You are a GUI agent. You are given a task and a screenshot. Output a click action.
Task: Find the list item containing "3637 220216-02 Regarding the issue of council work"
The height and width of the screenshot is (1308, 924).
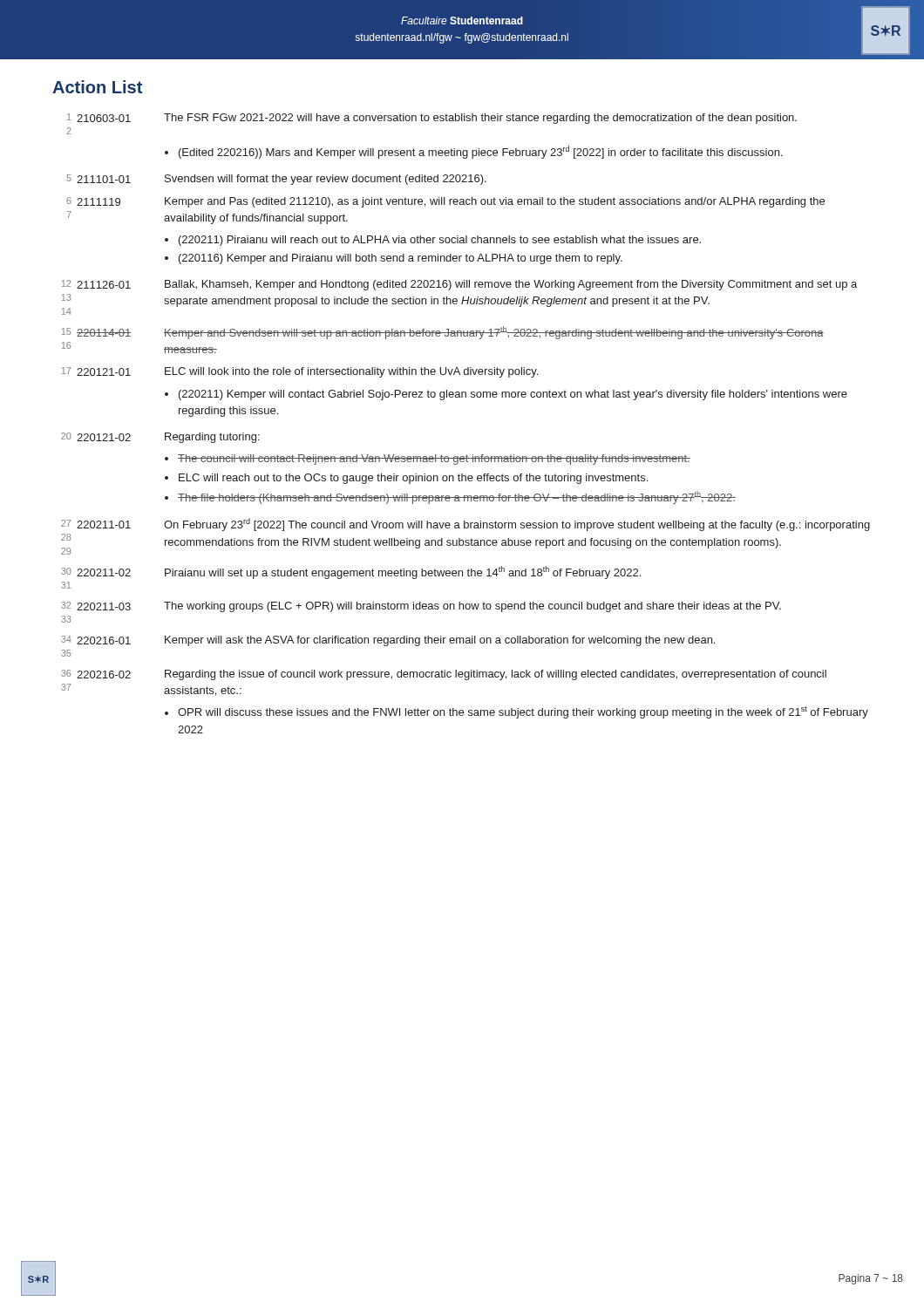(462, 682)
